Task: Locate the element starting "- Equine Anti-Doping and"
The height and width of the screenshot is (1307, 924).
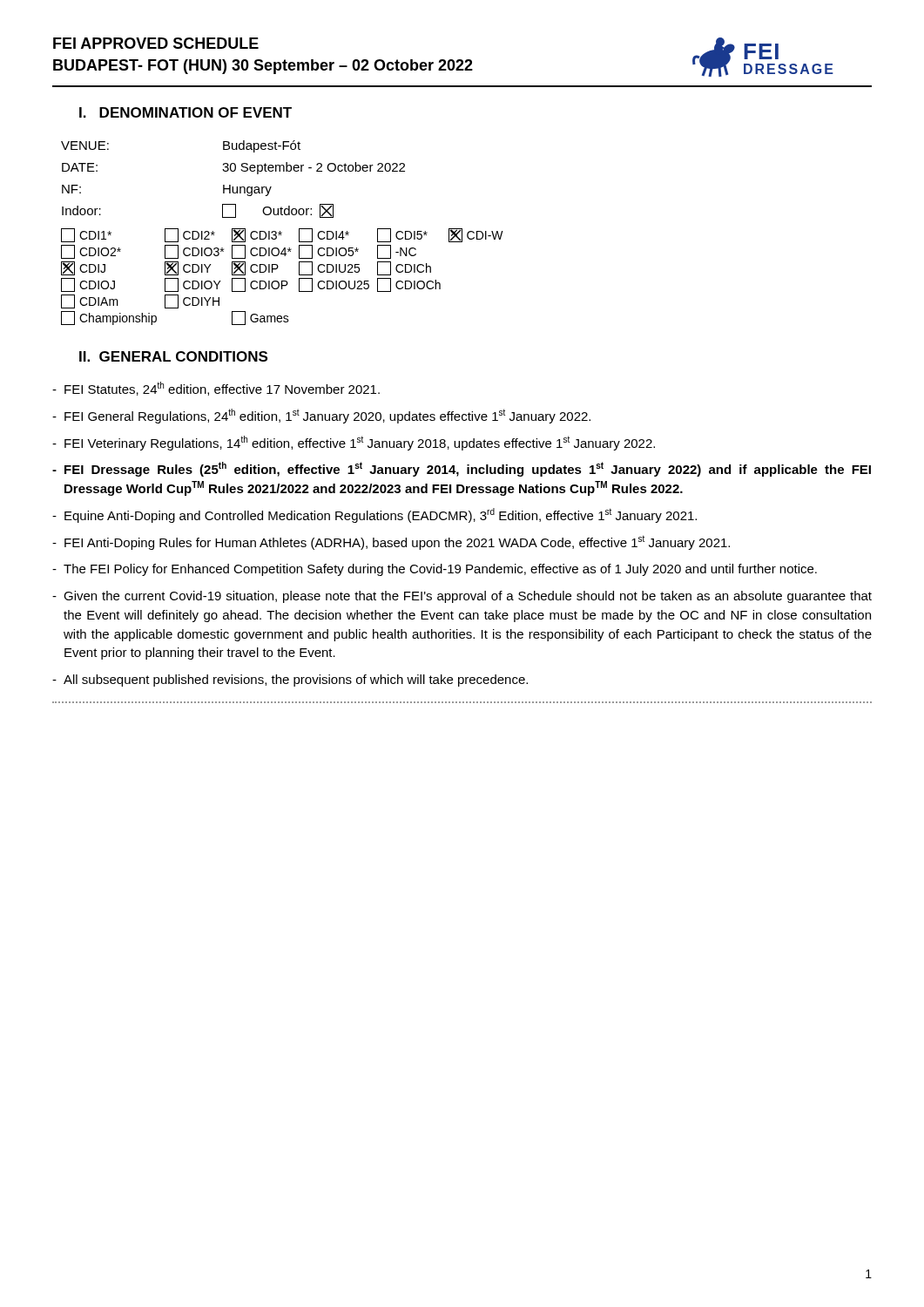Action: point(462,516)
